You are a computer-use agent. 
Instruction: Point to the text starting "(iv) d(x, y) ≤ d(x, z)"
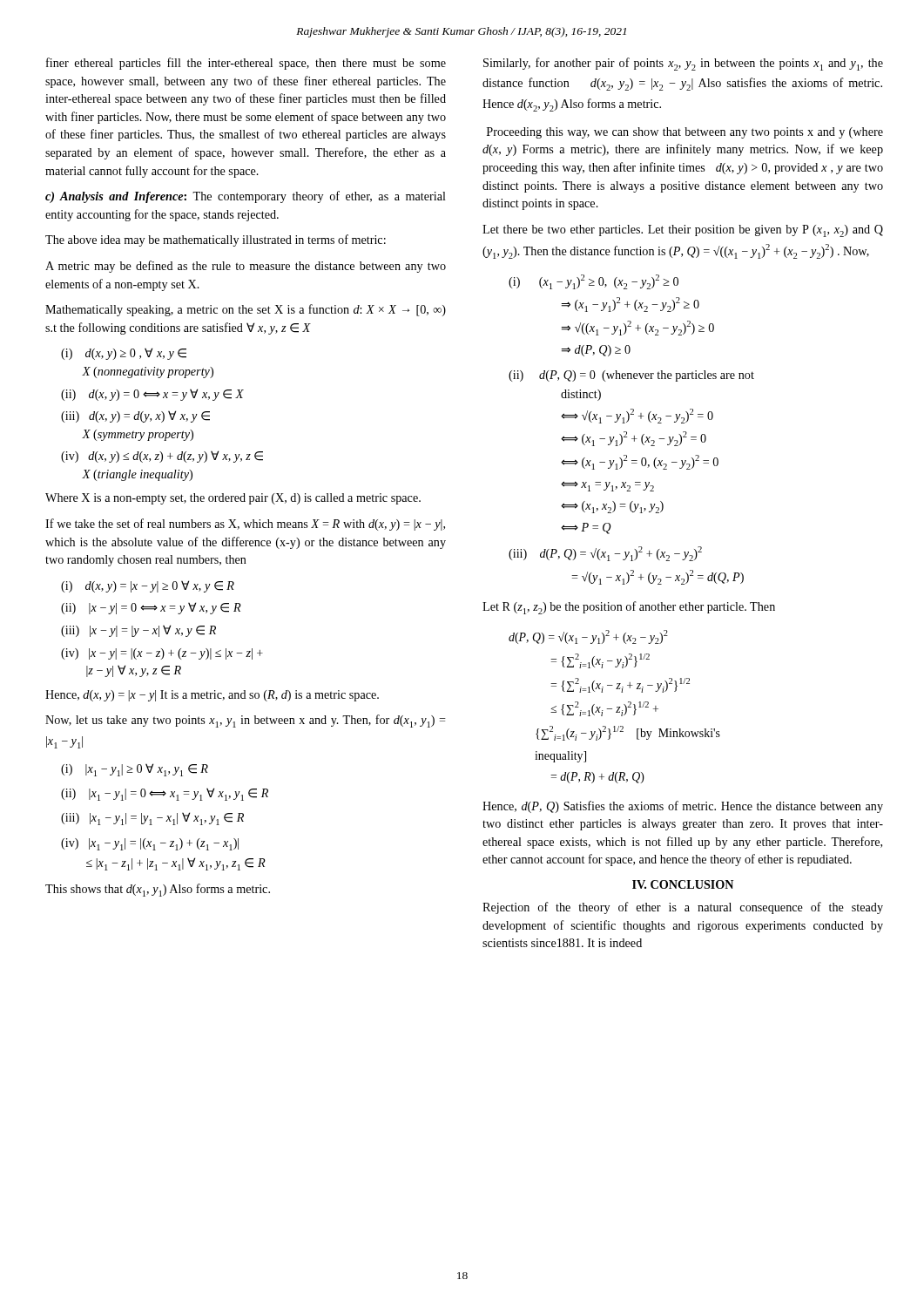[x=163, y=465]
